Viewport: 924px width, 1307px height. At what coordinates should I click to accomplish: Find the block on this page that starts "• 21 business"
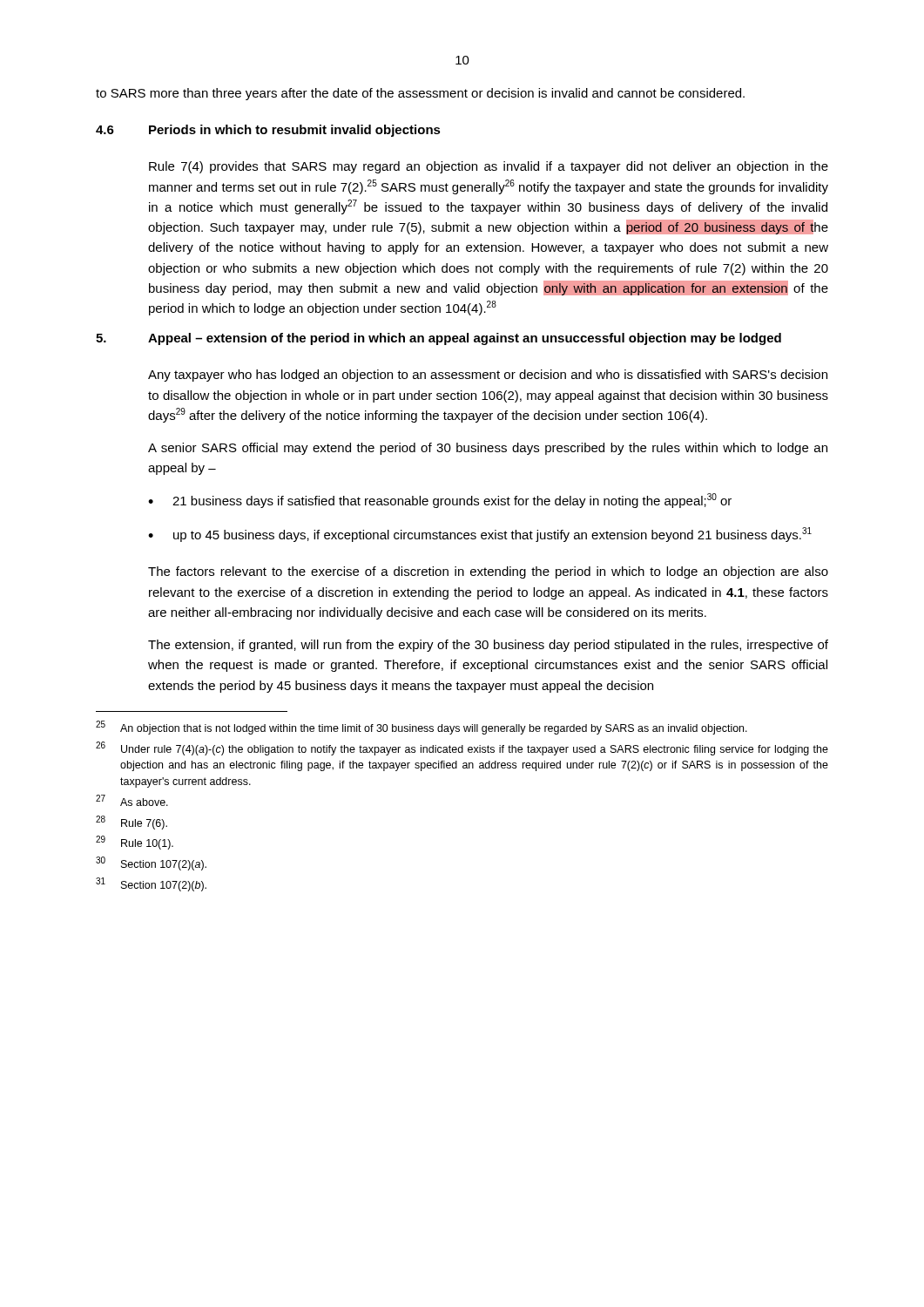point(488,502)
